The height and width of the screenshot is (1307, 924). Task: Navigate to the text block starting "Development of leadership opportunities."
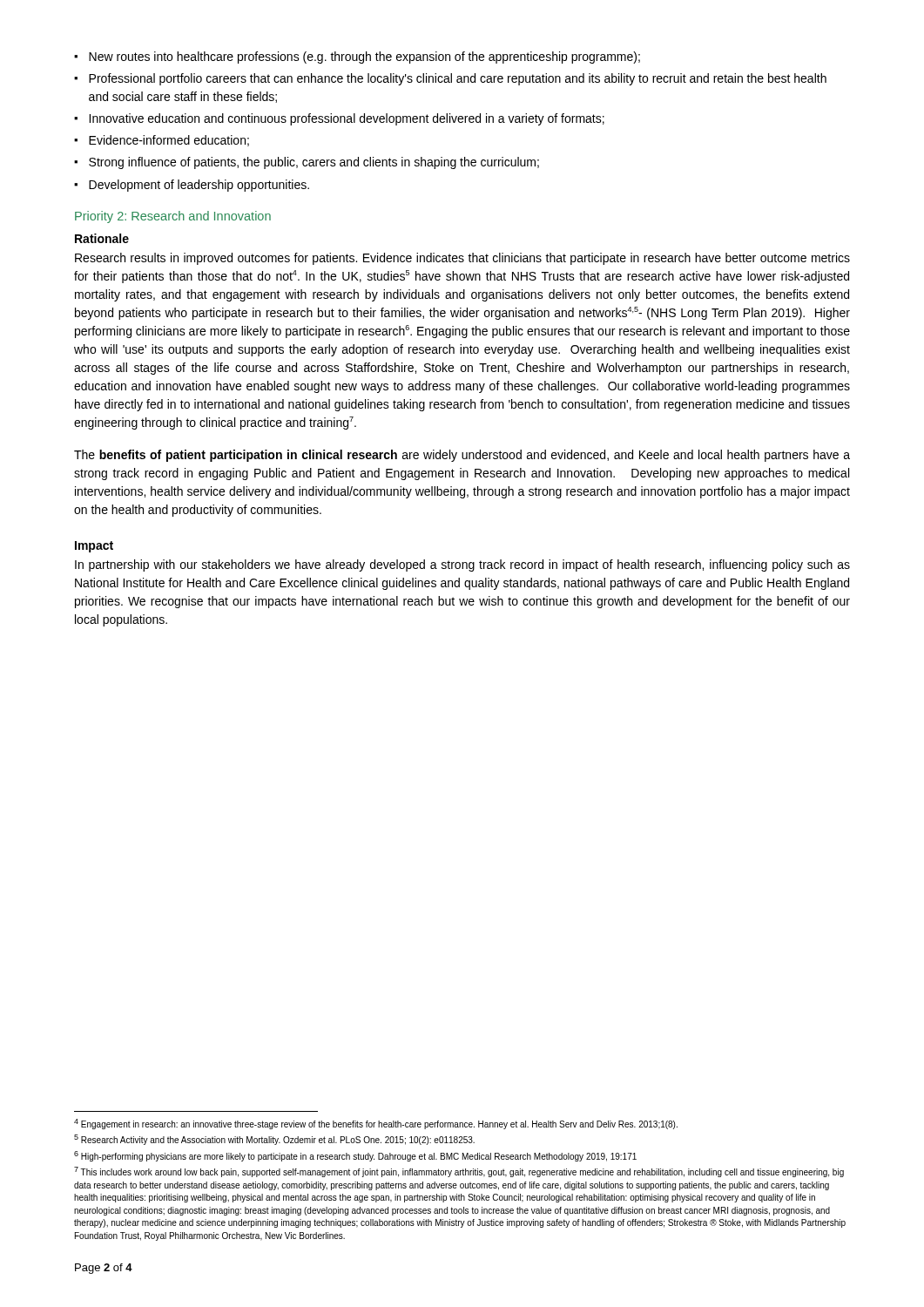(199, 185)
